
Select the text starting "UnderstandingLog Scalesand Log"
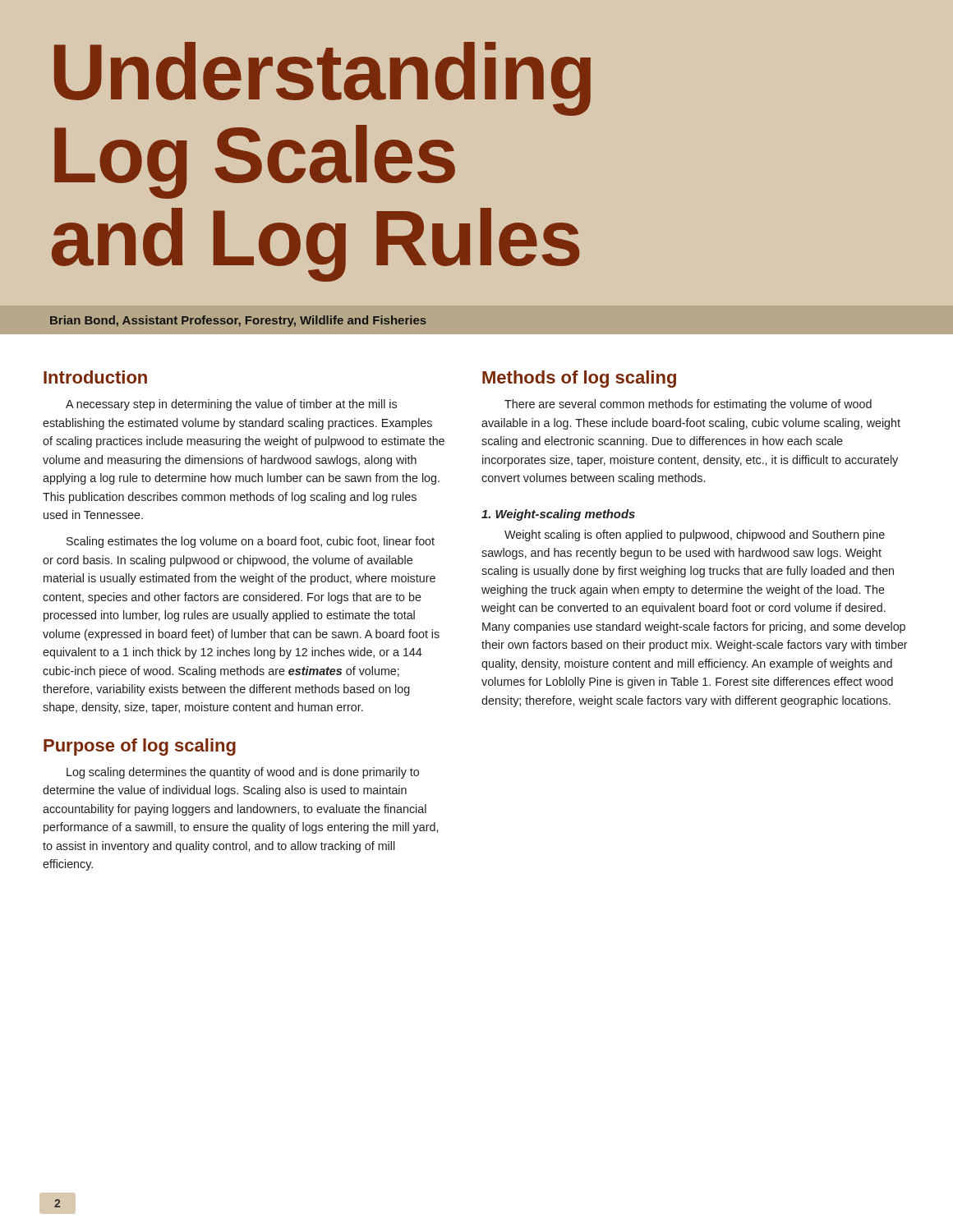click(x=476, y=155)
